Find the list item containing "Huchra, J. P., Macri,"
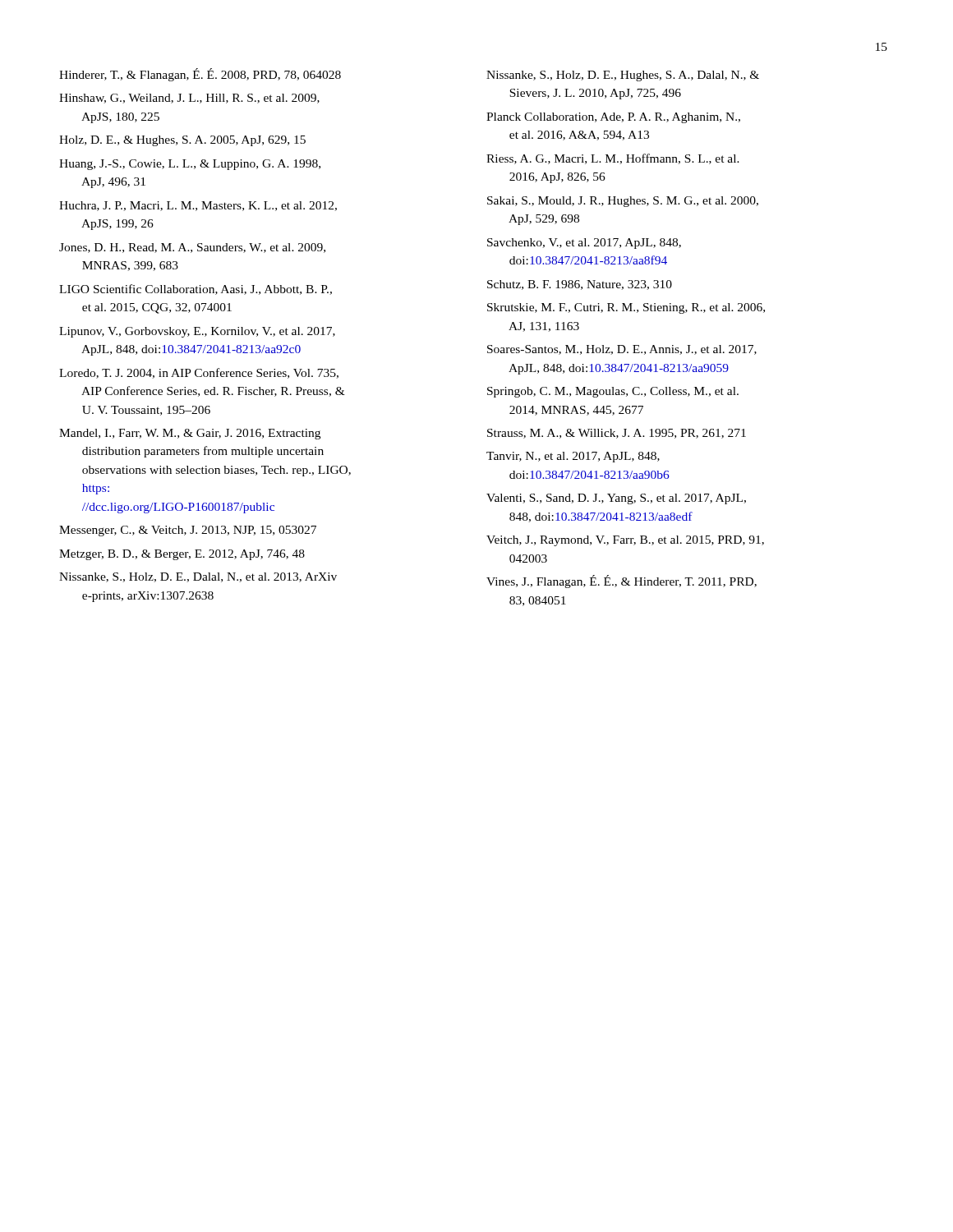Viewport: 953px width, 1232px height. (198, 214)
